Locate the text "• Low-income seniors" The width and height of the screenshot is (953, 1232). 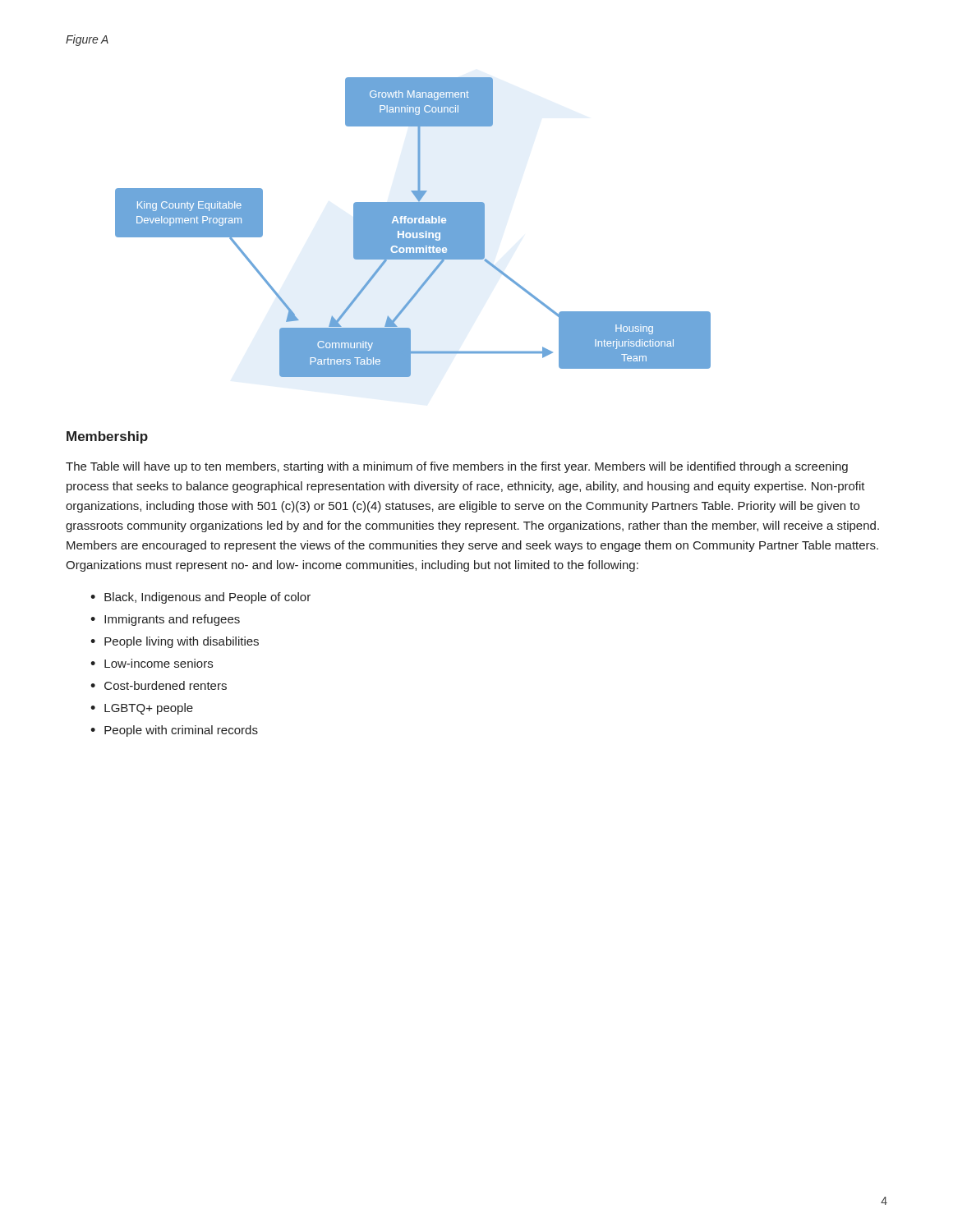click(152, 664)
